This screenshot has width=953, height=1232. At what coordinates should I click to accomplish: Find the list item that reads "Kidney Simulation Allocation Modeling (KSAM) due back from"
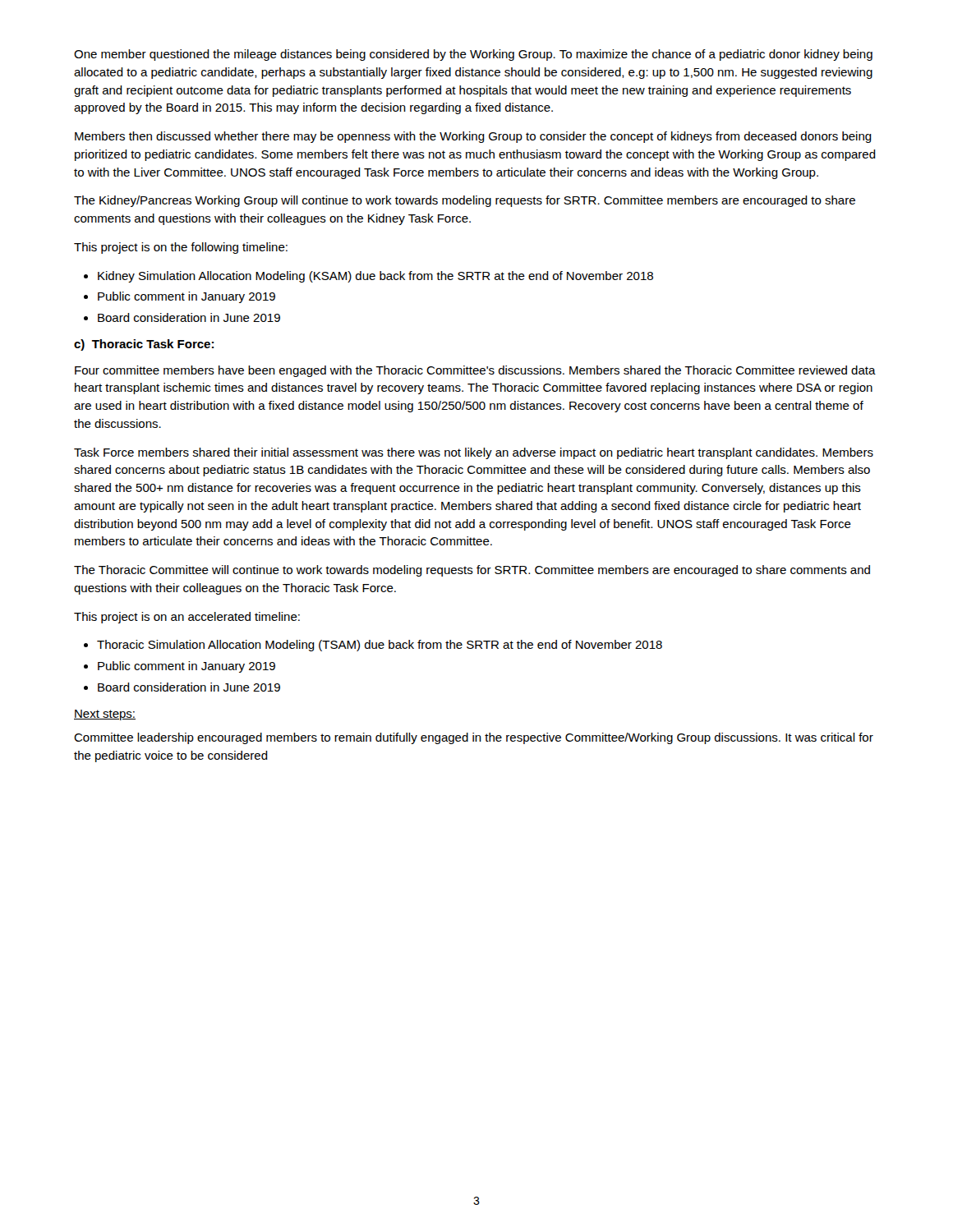coord(375,275)
